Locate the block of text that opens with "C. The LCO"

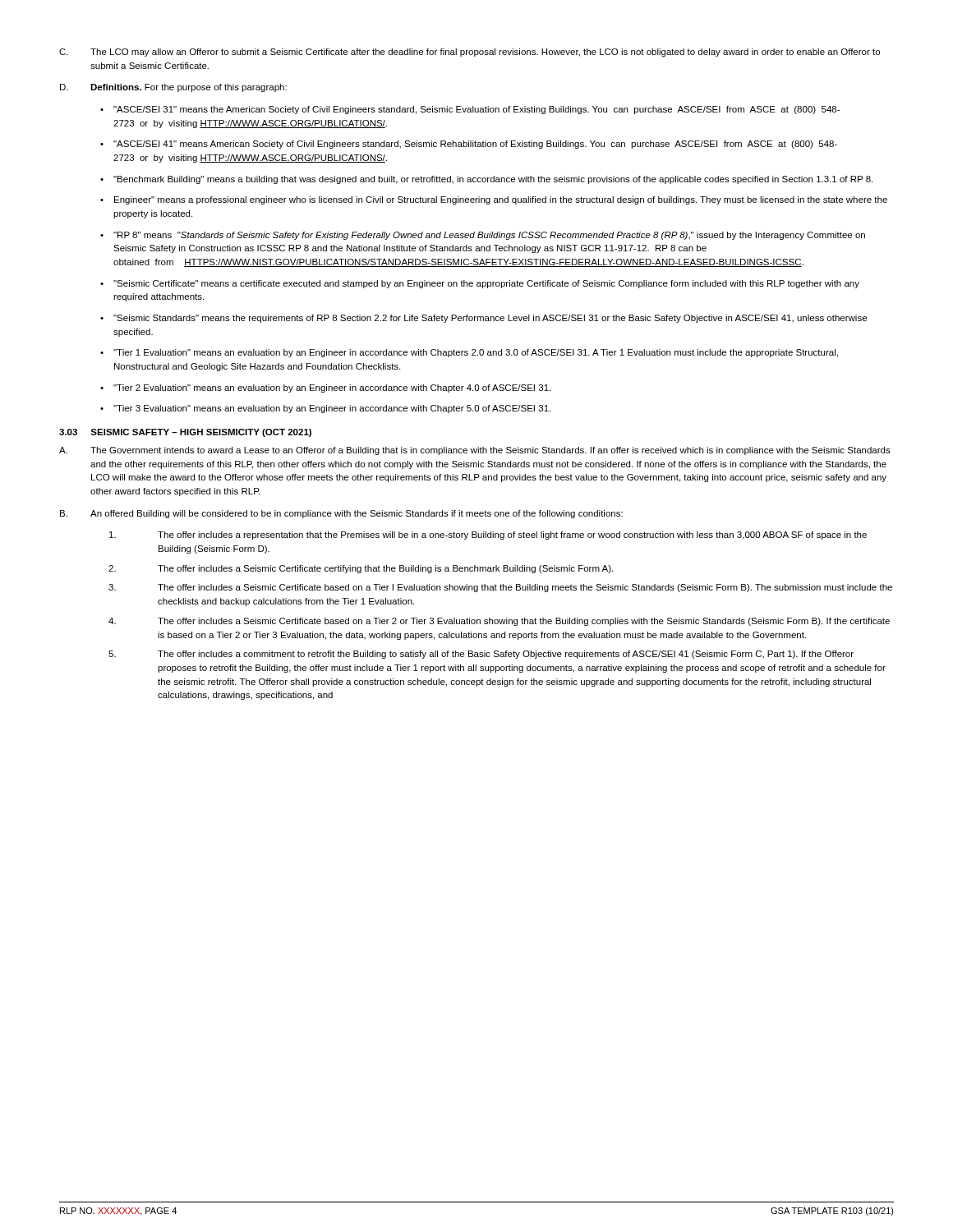(x=476, y=59)
